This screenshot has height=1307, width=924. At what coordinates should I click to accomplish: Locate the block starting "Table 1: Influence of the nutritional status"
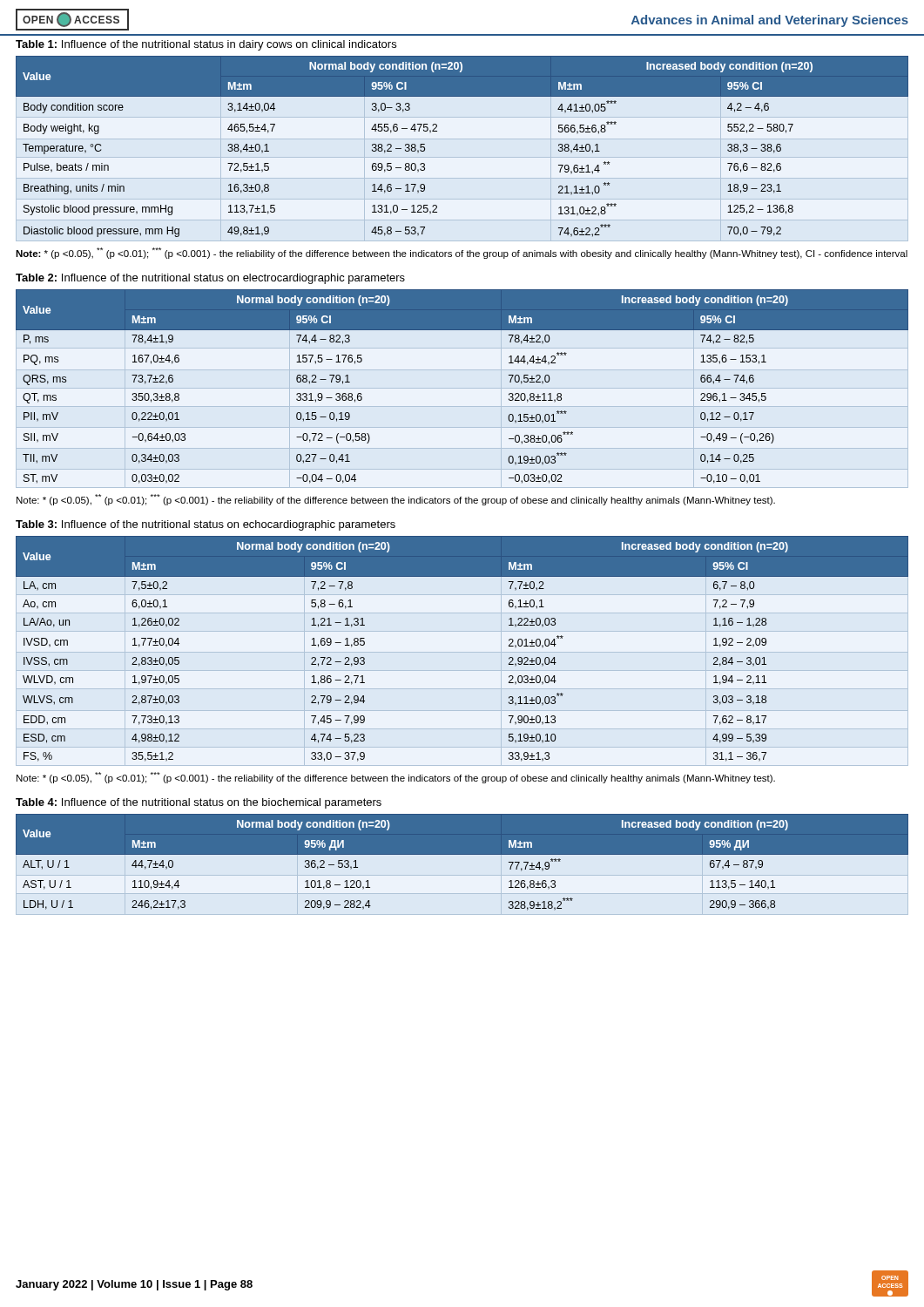pos(206,44)
